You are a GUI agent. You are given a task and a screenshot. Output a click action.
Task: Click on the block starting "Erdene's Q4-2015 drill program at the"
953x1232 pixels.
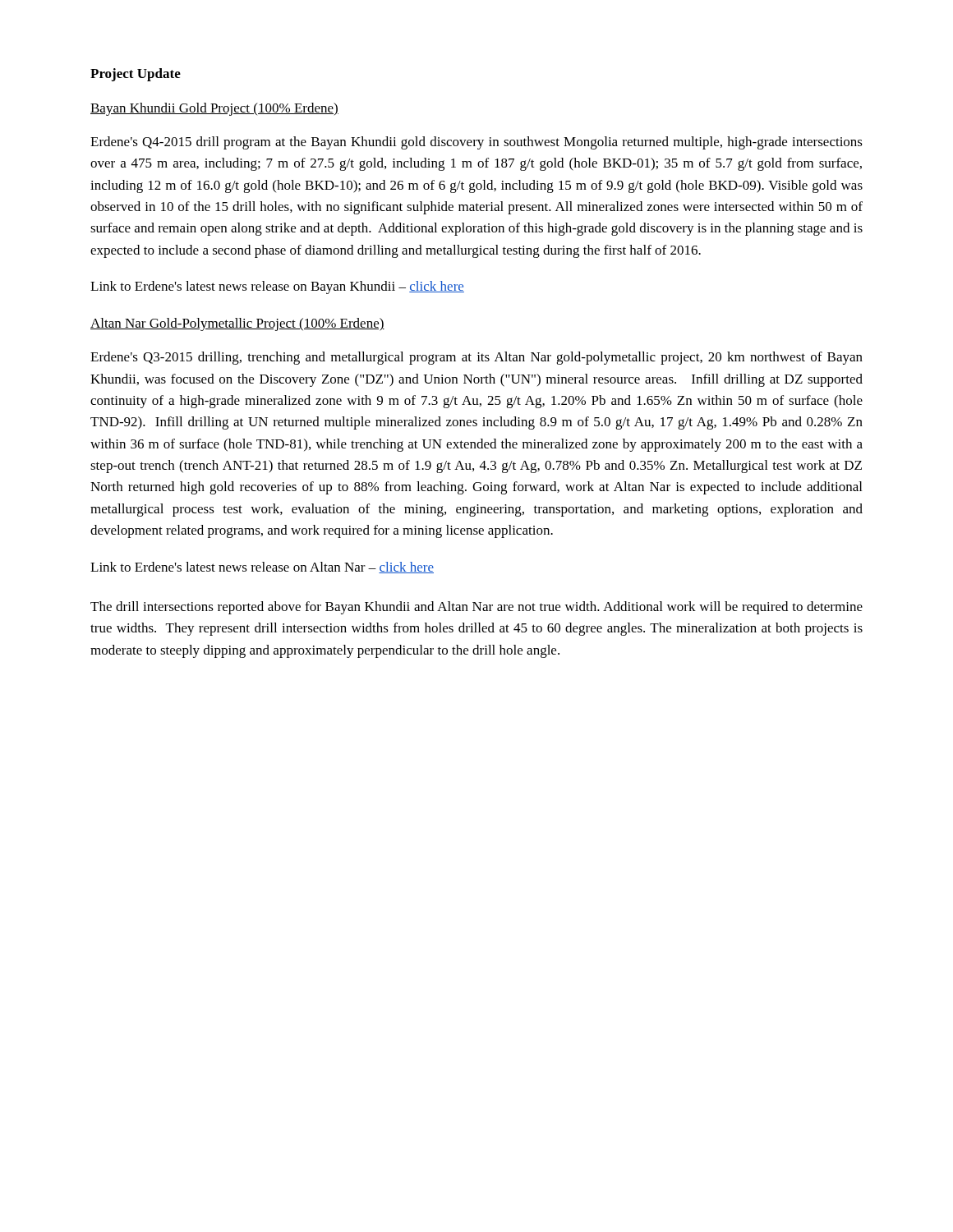pyautogui.click(x=476, y=196)
